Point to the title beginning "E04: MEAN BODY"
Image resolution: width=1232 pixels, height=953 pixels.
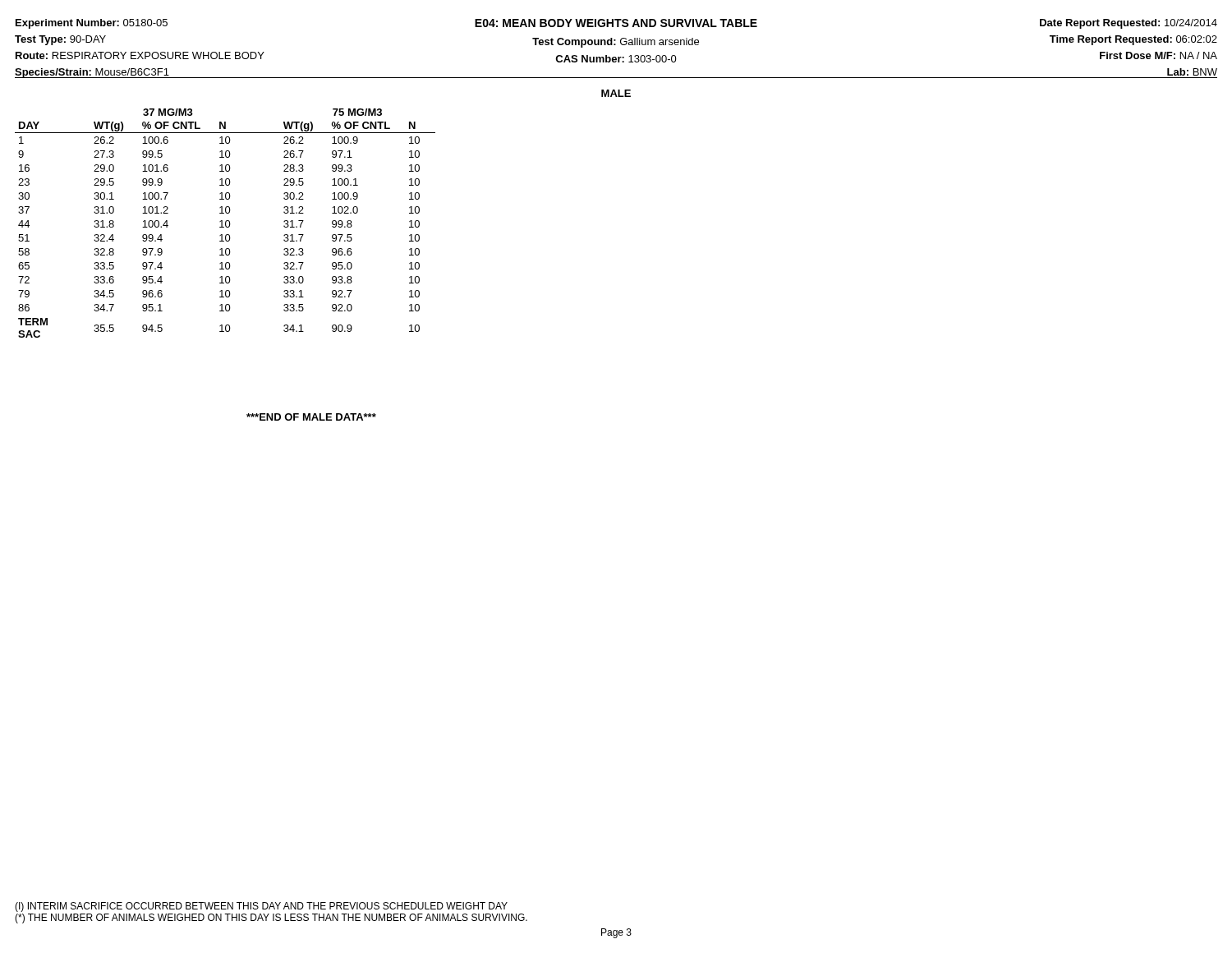click(616, 41)
